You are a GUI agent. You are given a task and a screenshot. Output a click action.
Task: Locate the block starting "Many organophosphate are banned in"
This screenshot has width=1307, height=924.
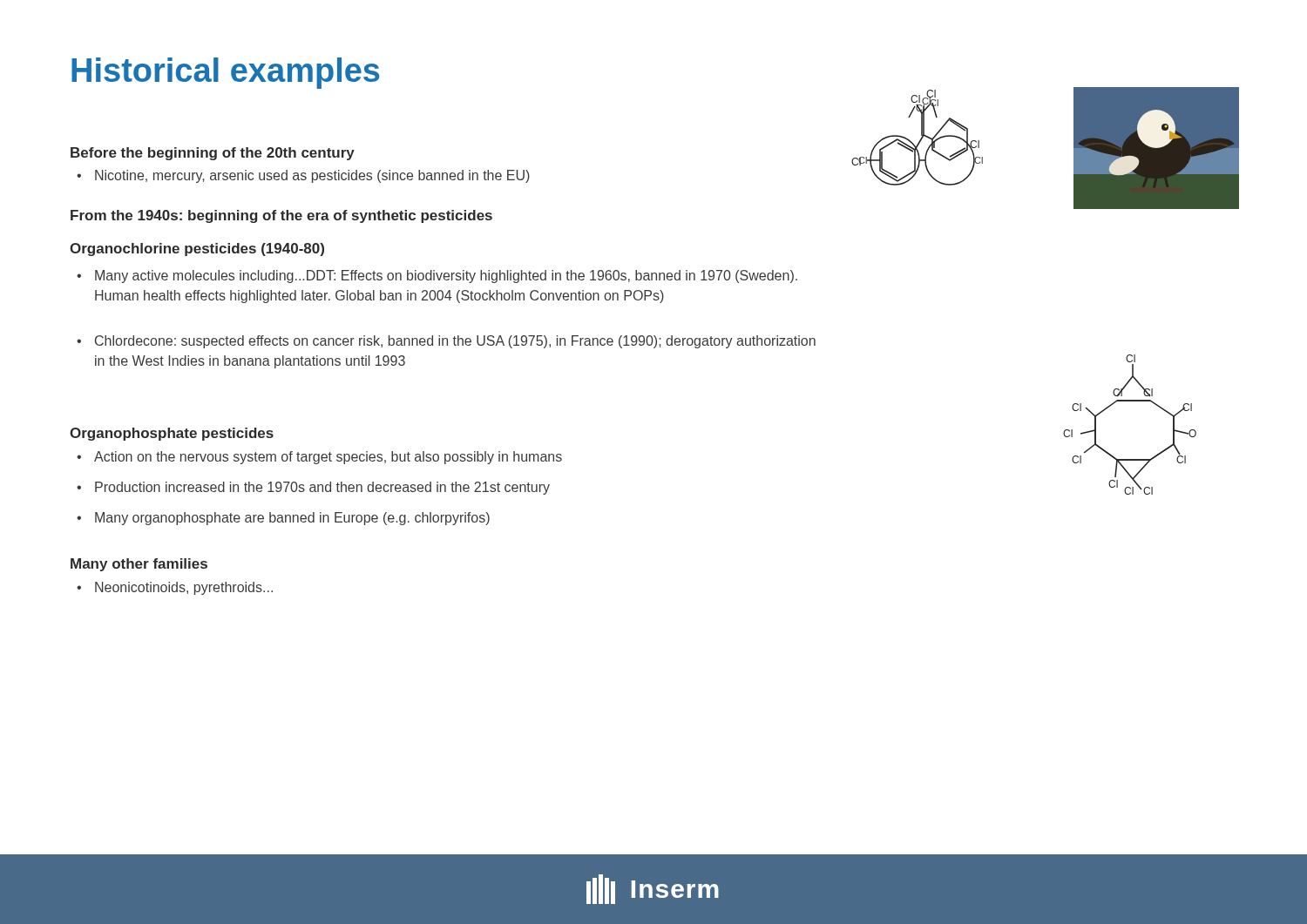coord(449,518)
